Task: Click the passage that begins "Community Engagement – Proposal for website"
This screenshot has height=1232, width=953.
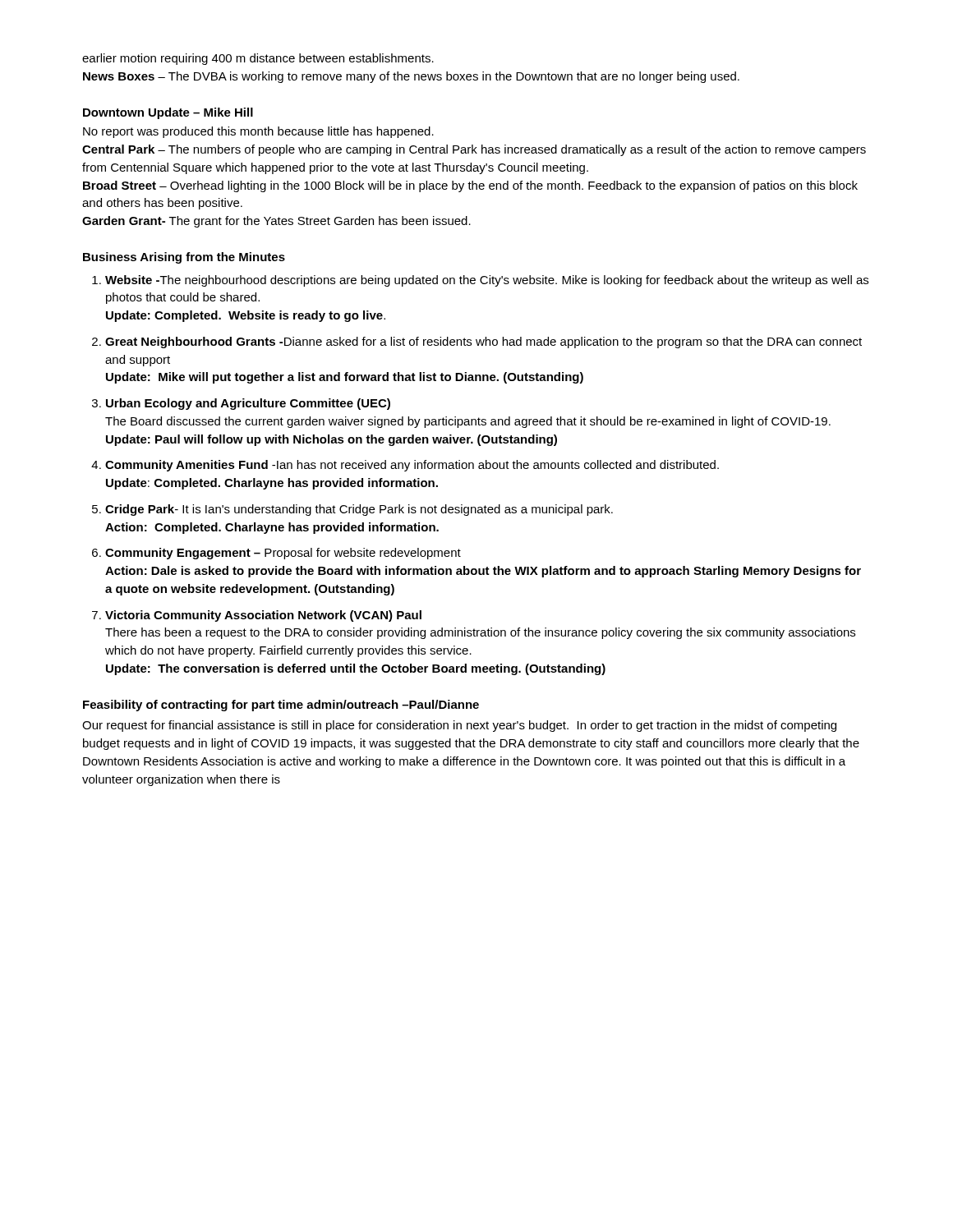Action: click(483, 570)
